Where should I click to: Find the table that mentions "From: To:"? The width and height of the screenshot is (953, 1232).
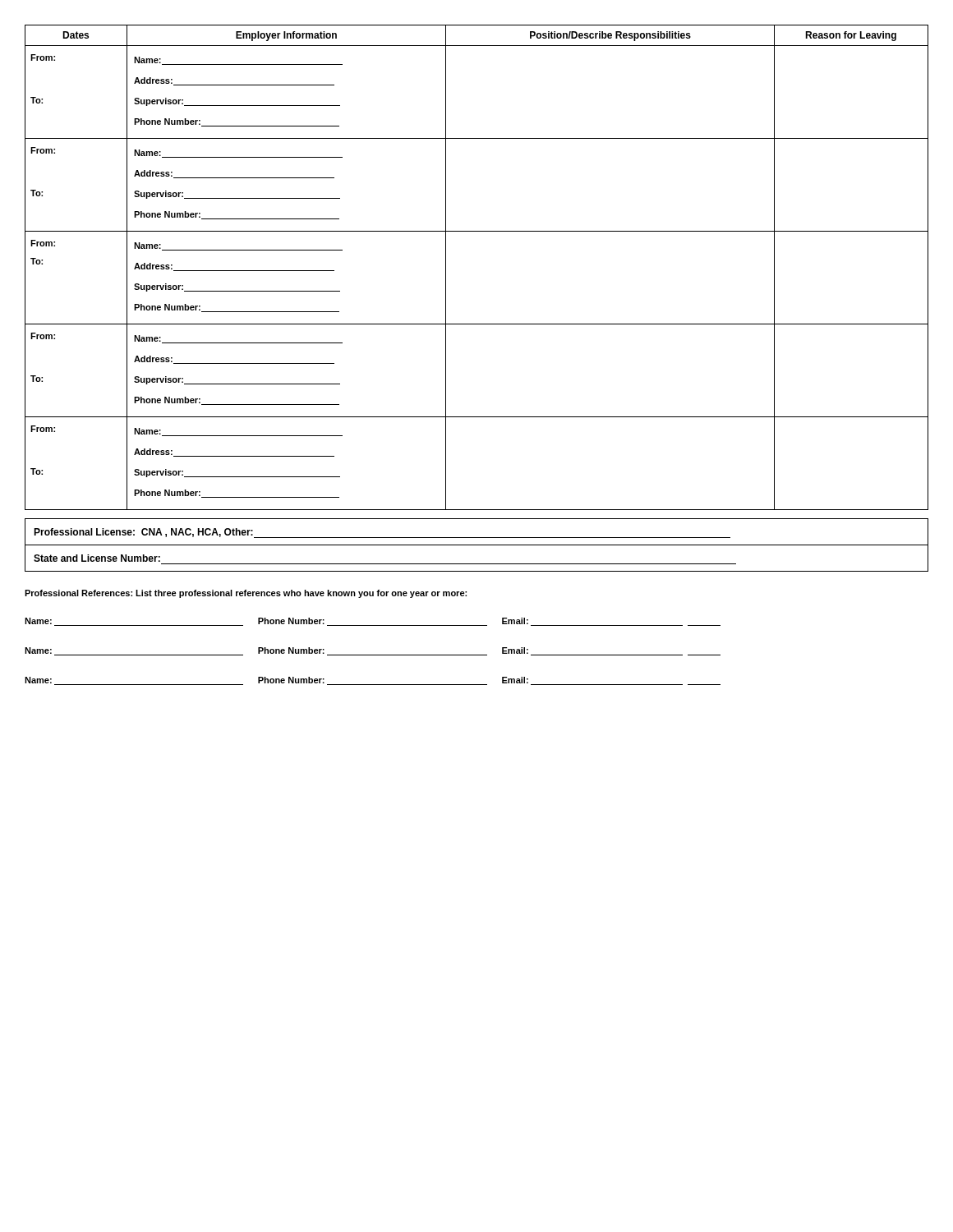tap(476, 267)
